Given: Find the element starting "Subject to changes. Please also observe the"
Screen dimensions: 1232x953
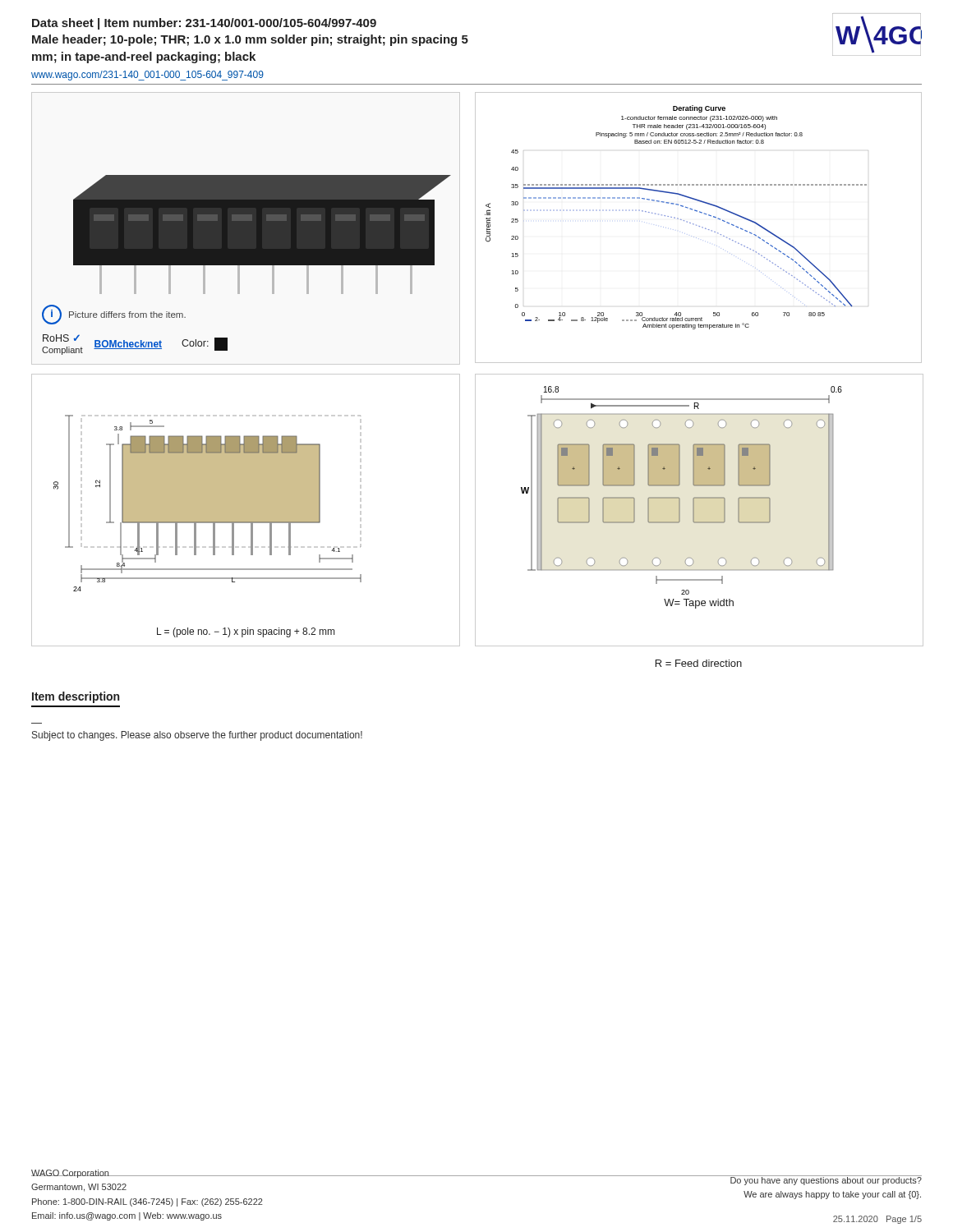Looking at the screenshot, I should coord(197,735).
